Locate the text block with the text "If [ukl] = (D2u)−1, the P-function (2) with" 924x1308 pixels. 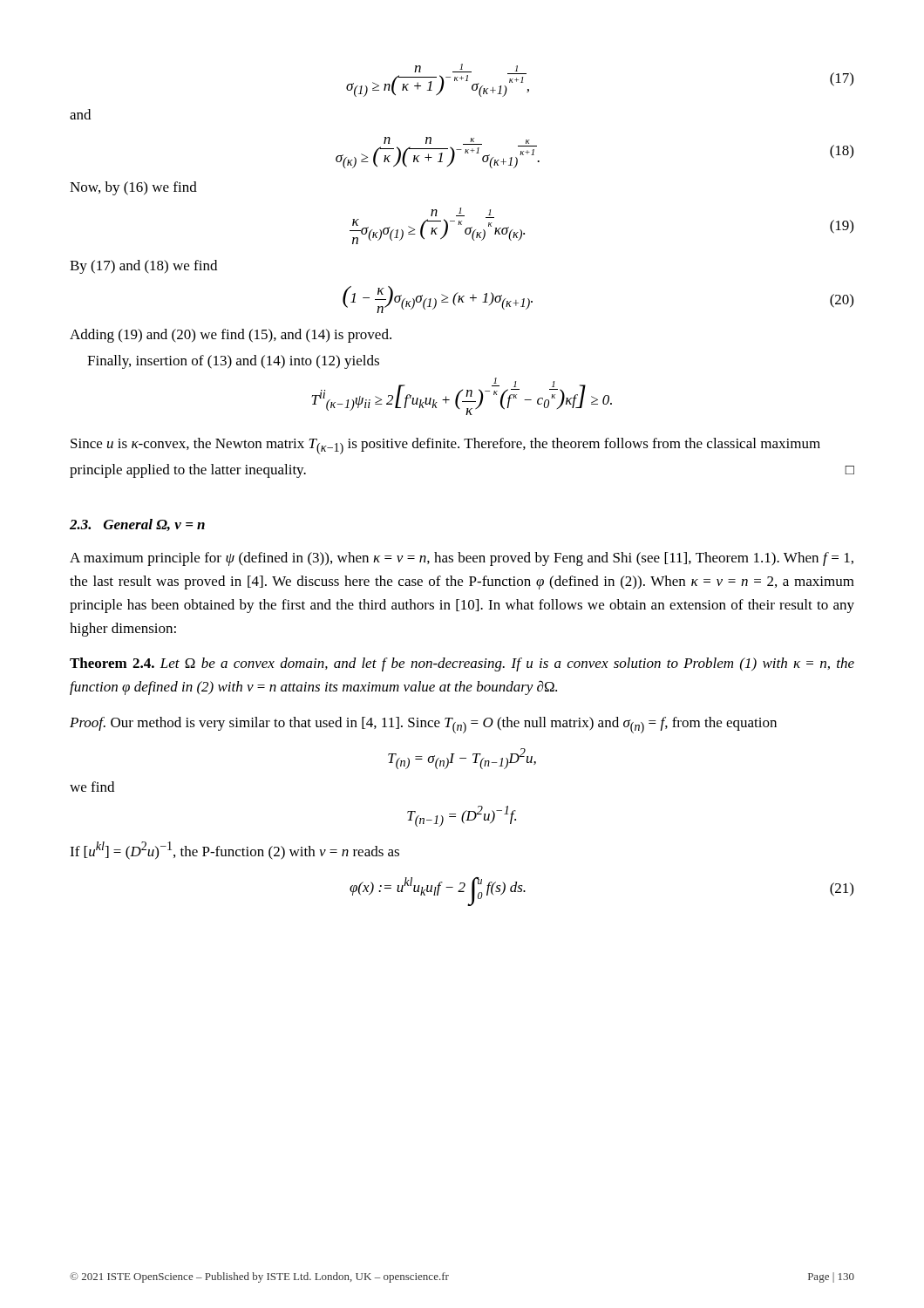(x=235, y=849)
